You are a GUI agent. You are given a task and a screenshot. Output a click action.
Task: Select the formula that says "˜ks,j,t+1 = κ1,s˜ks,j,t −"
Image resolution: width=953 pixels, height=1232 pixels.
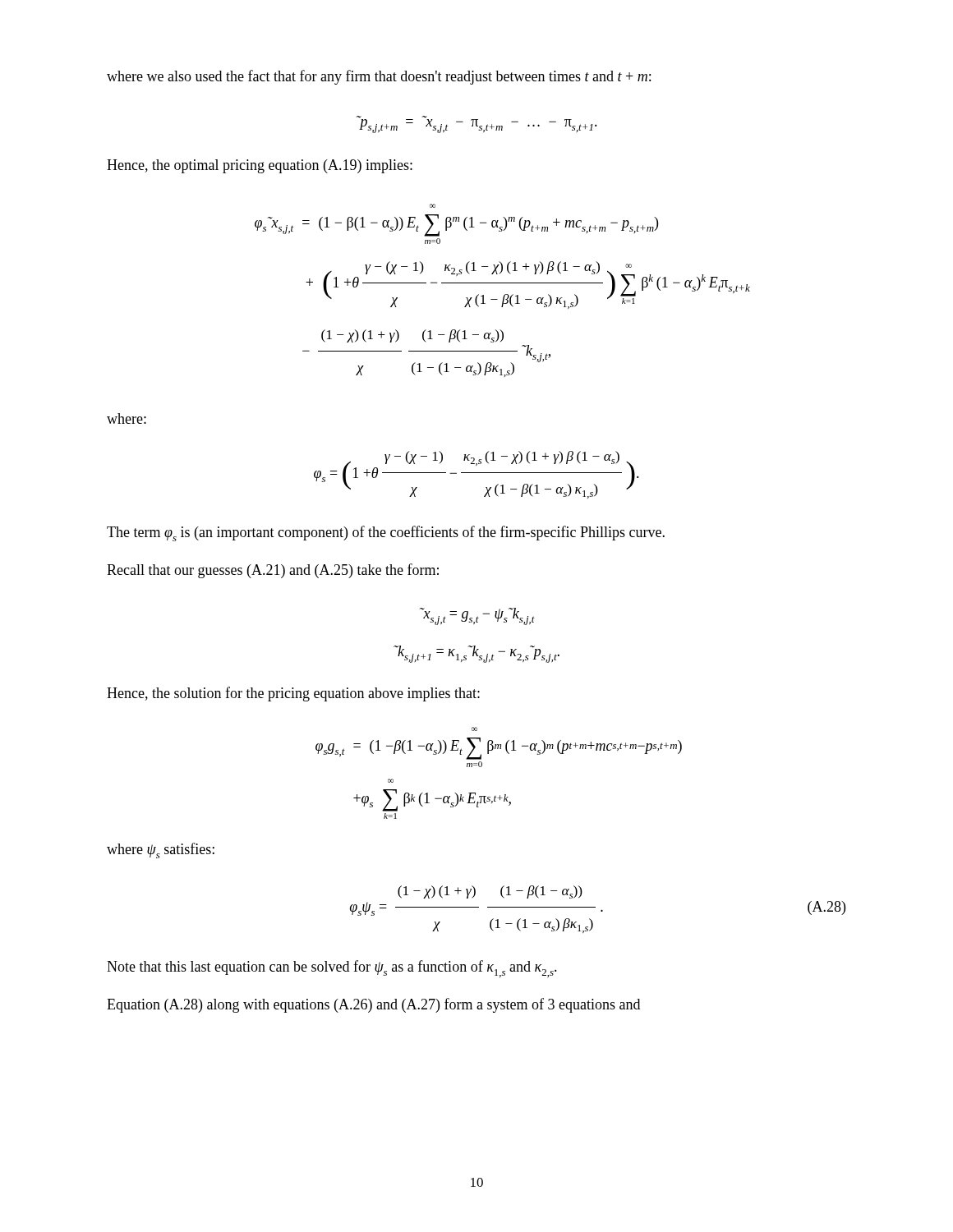click(x=476, y=653)
